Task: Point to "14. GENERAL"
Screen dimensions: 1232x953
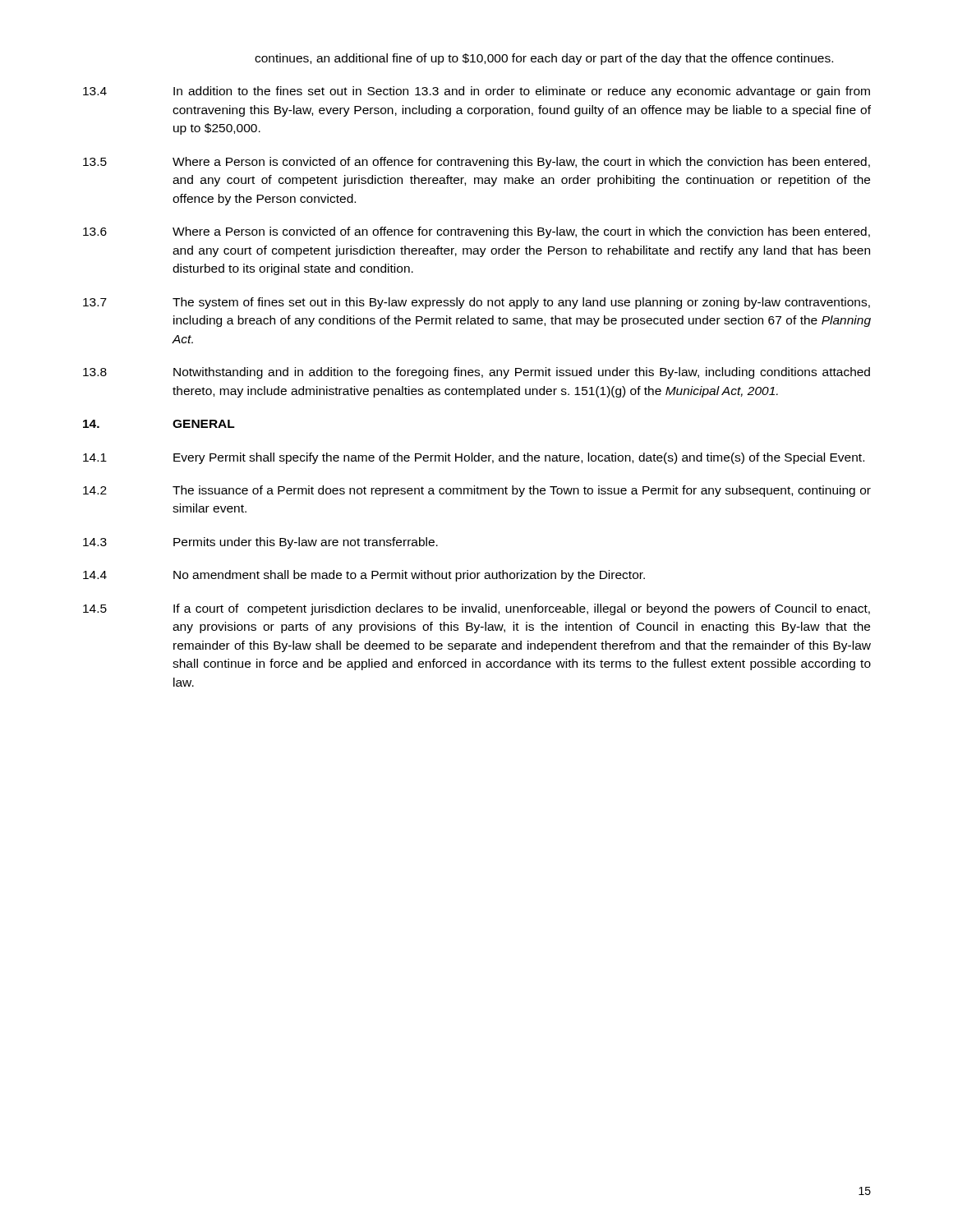Action: (90, 424)
